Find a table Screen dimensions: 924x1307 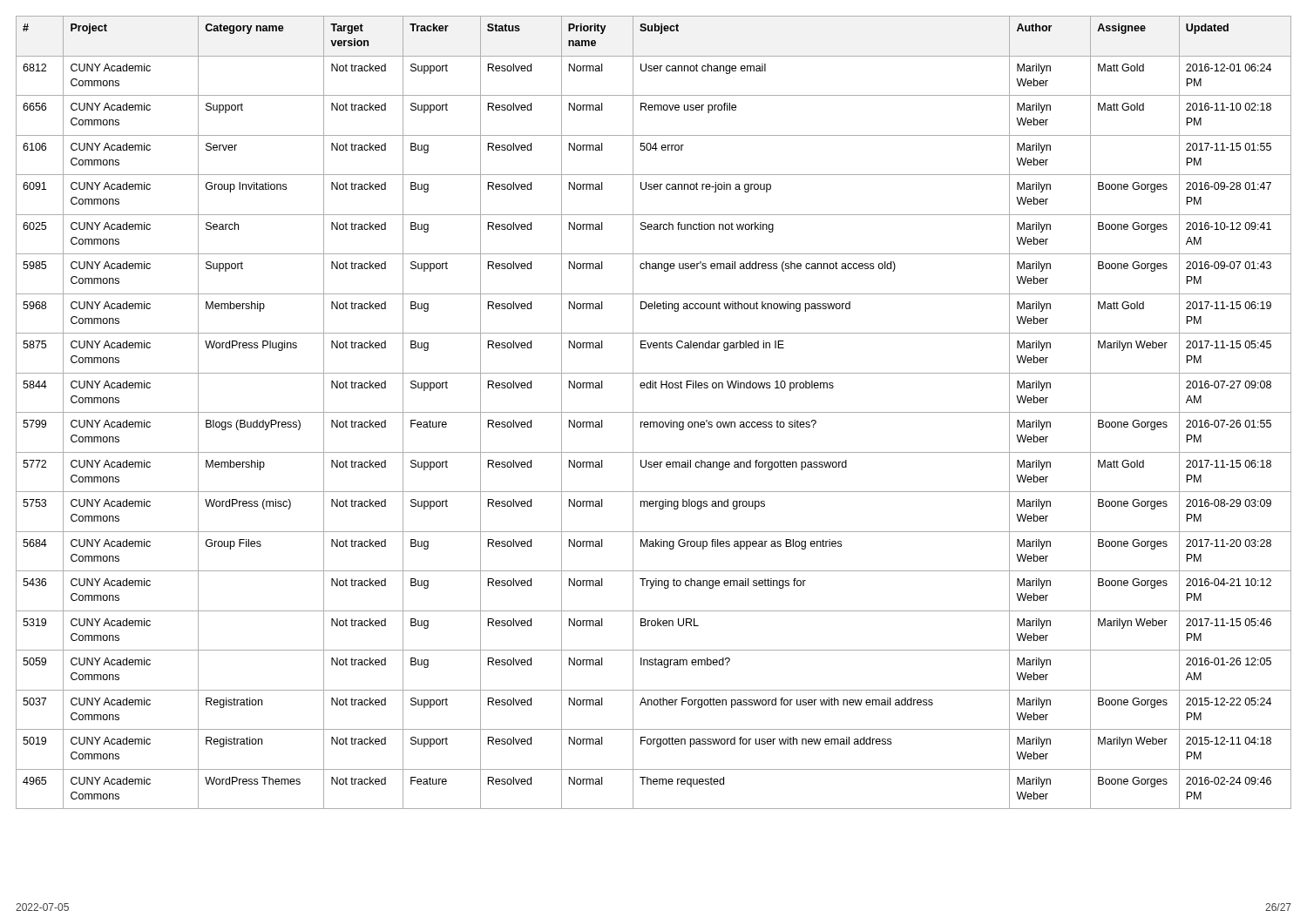(x=654, y=412)
